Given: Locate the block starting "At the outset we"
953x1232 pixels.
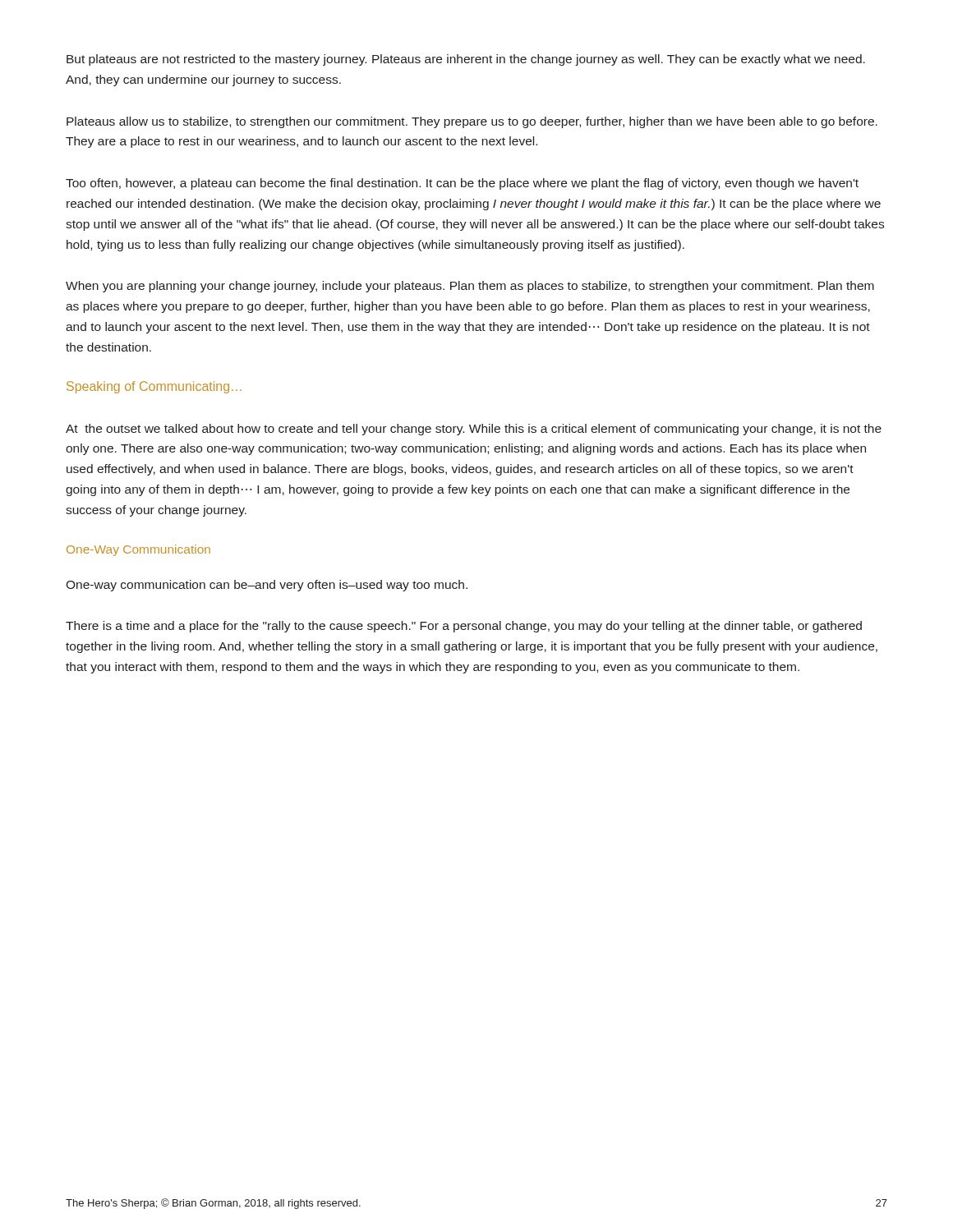Looking at the screenshot, I should tap(474, 469).
